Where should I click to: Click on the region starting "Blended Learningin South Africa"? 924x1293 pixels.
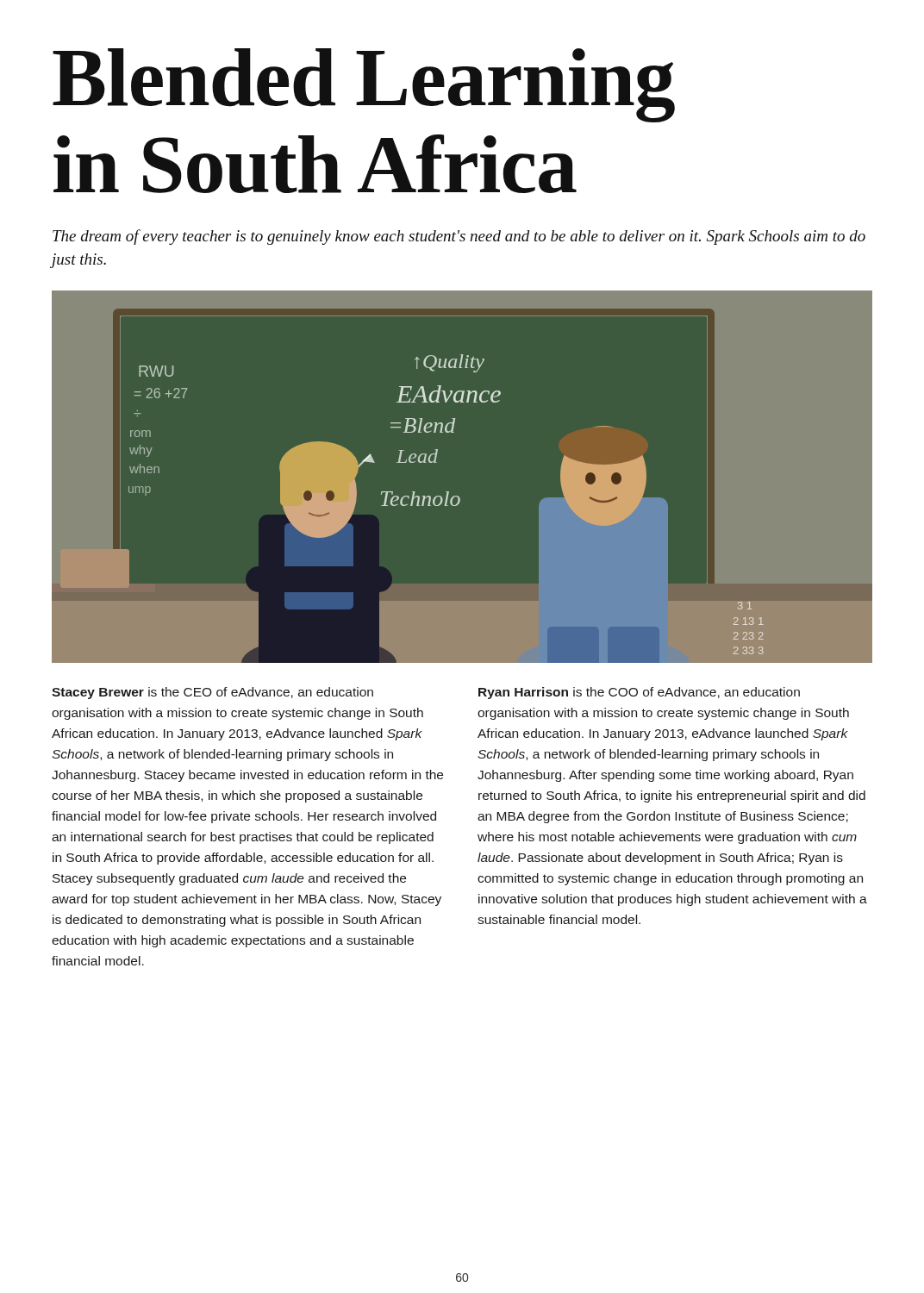[x=363, y=121]
